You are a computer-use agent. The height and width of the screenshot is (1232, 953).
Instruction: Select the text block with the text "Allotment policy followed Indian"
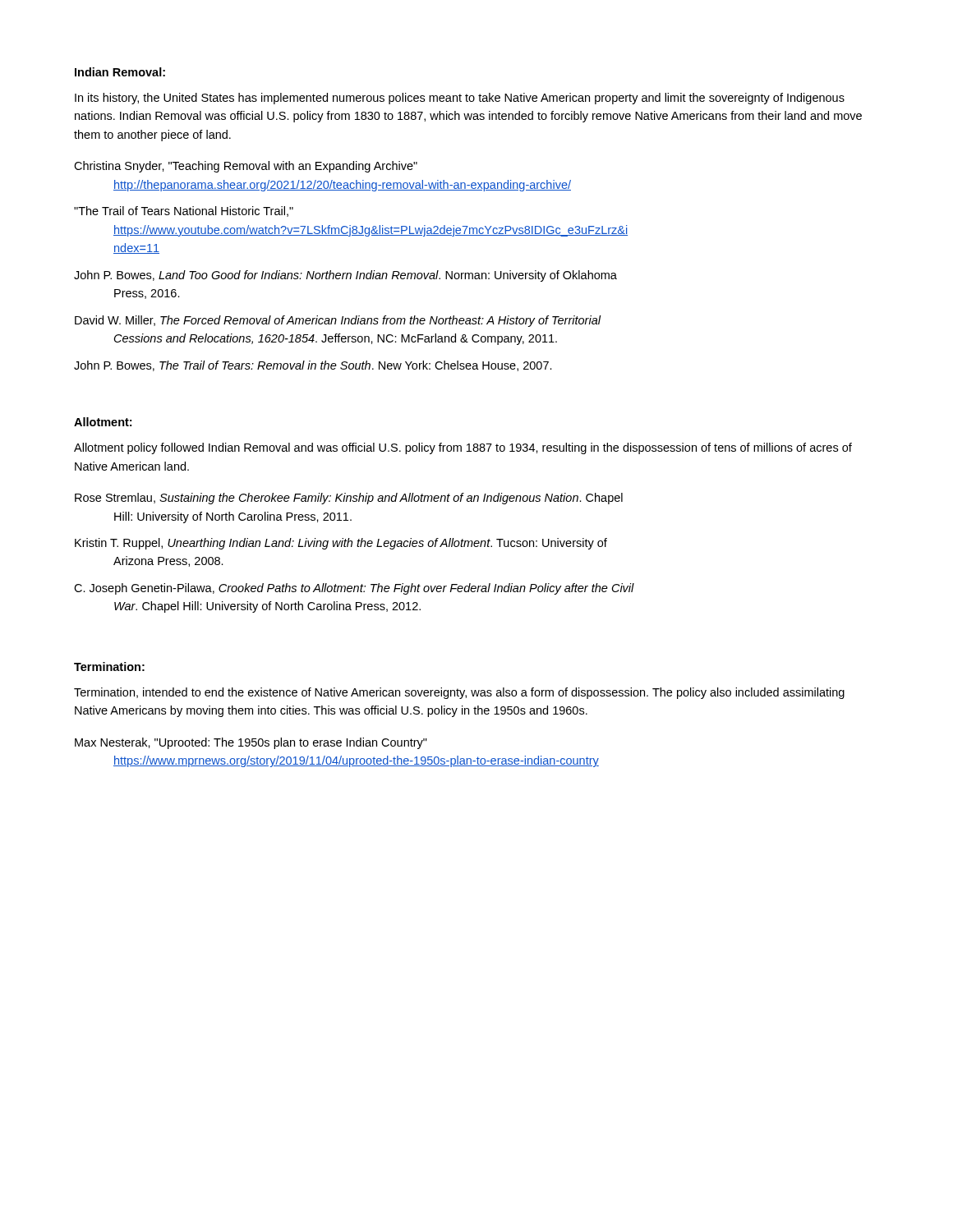(x=463, y=457)
